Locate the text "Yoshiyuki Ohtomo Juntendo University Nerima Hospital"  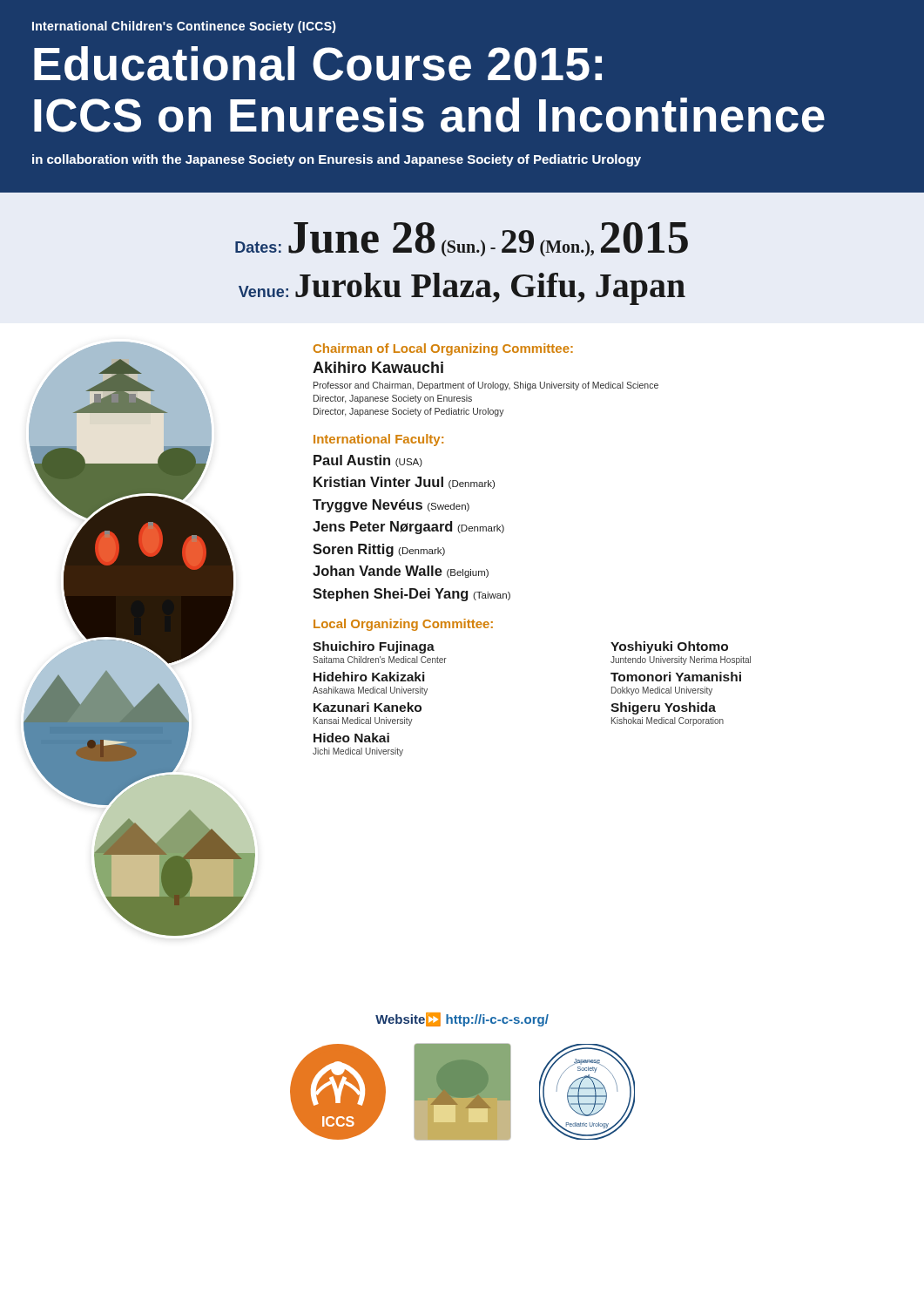(754, 652)
